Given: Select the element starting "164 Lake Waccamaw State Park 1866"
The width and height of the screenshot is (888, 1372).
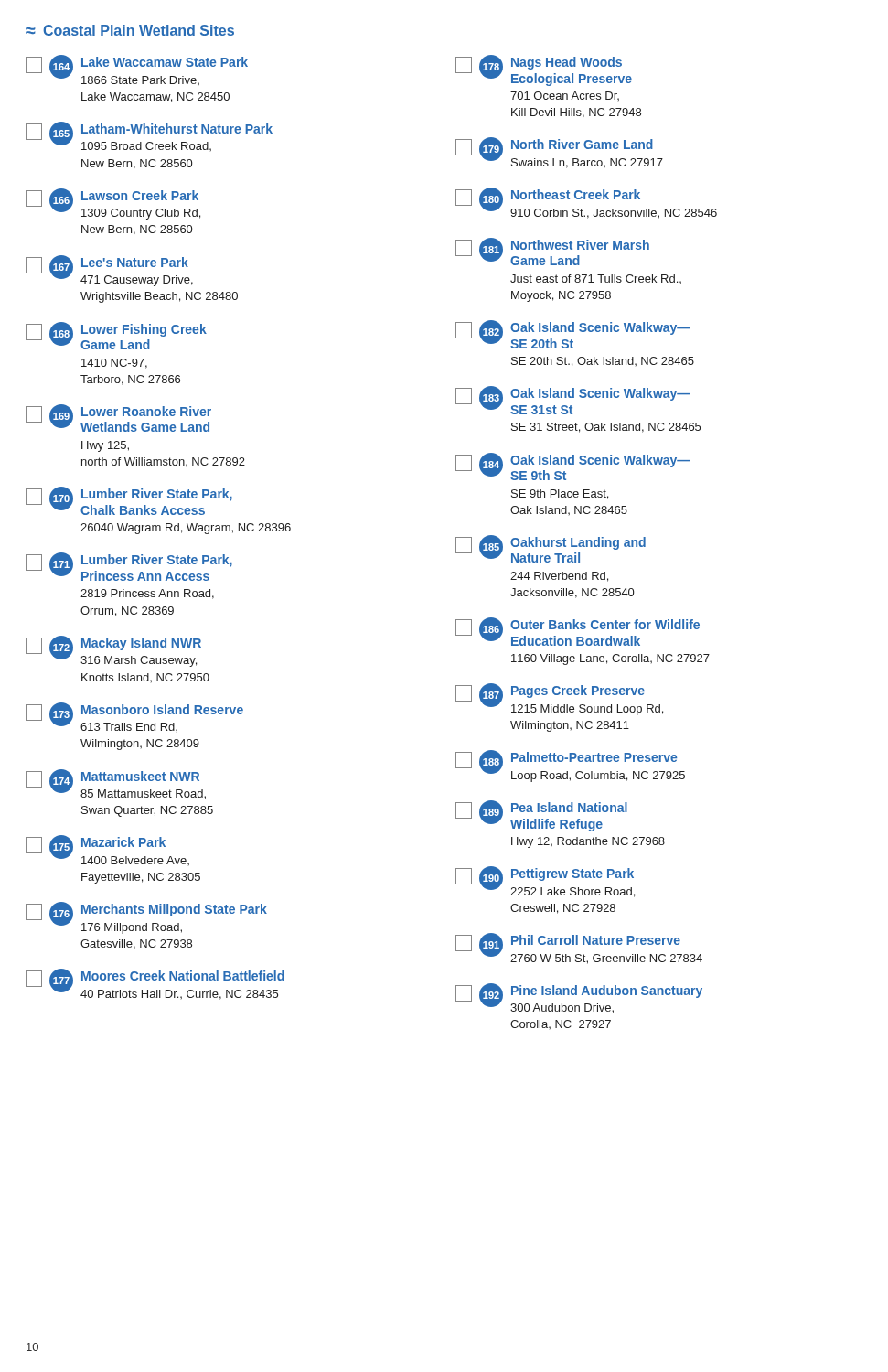Looking at the screenshot, I should coord(137,79).
